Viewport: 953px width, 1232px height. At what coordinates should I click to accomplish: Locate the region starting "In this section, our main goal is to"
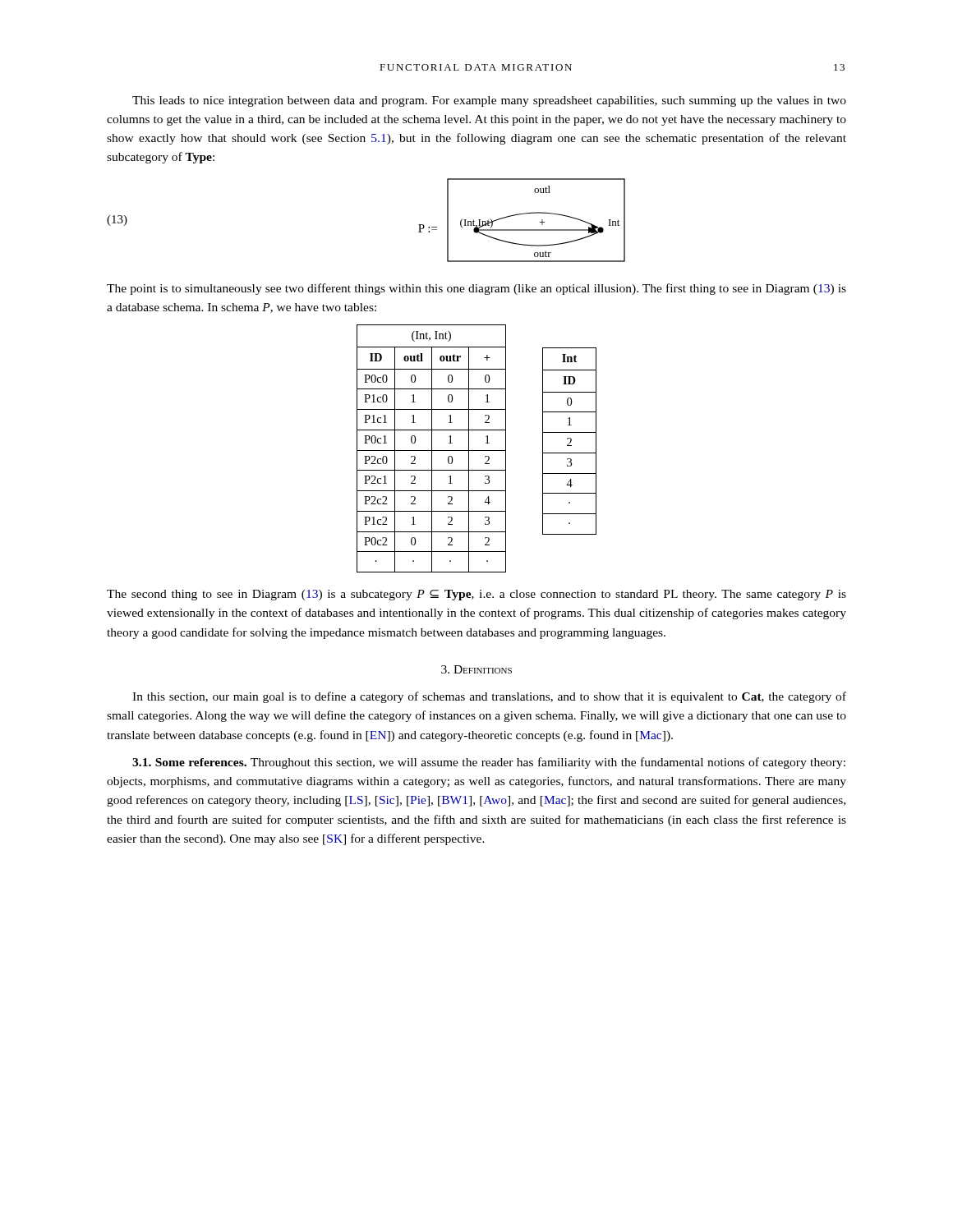tap(476, 715)
